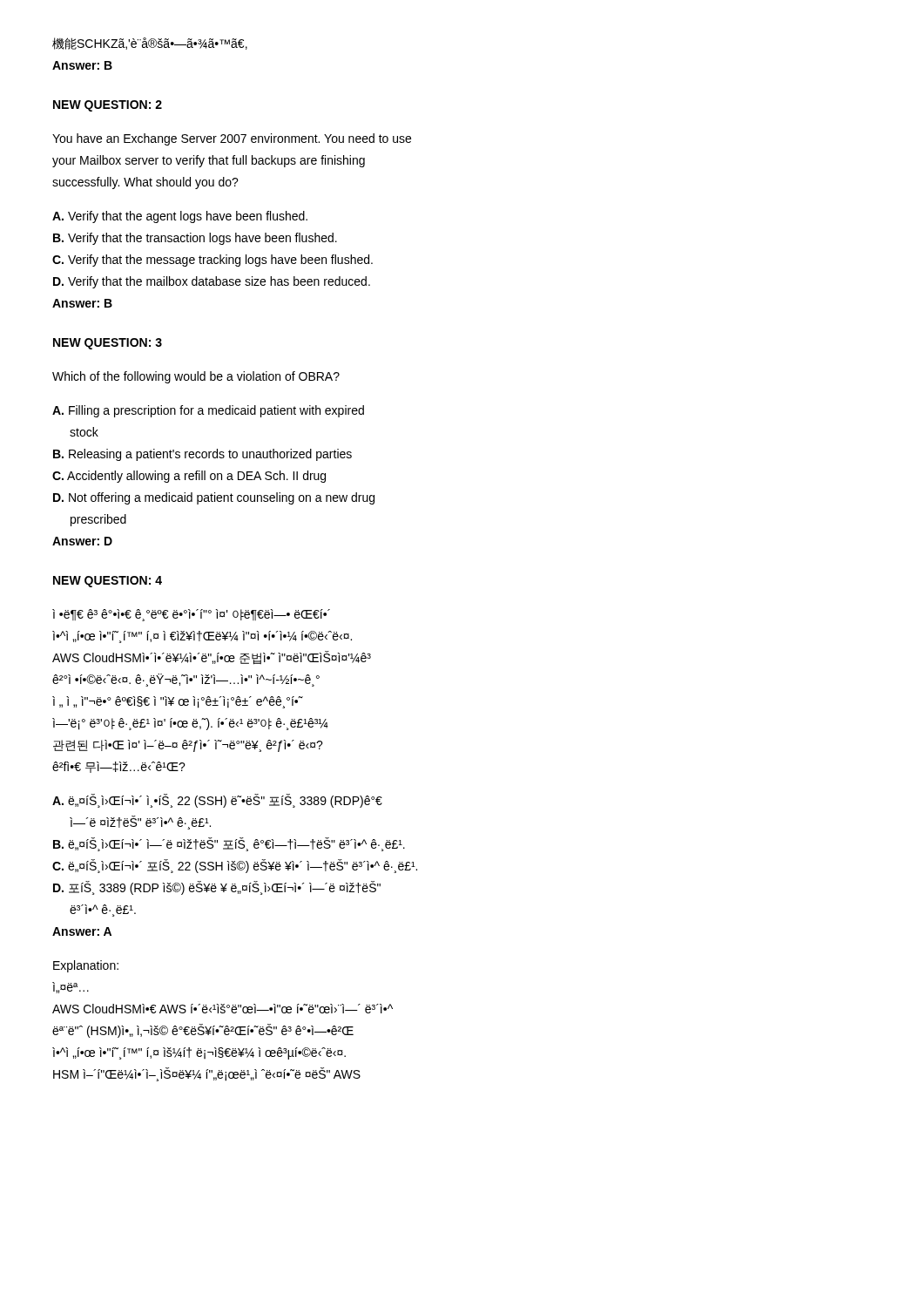Locate the text starting "C. ë„¤íŠ¸ì›Œí¬ì•´ 포íŠ¸ 22 (SSH ìš©)"
Viewport: 924px width, 1307px height.
(x=235, y=866)
